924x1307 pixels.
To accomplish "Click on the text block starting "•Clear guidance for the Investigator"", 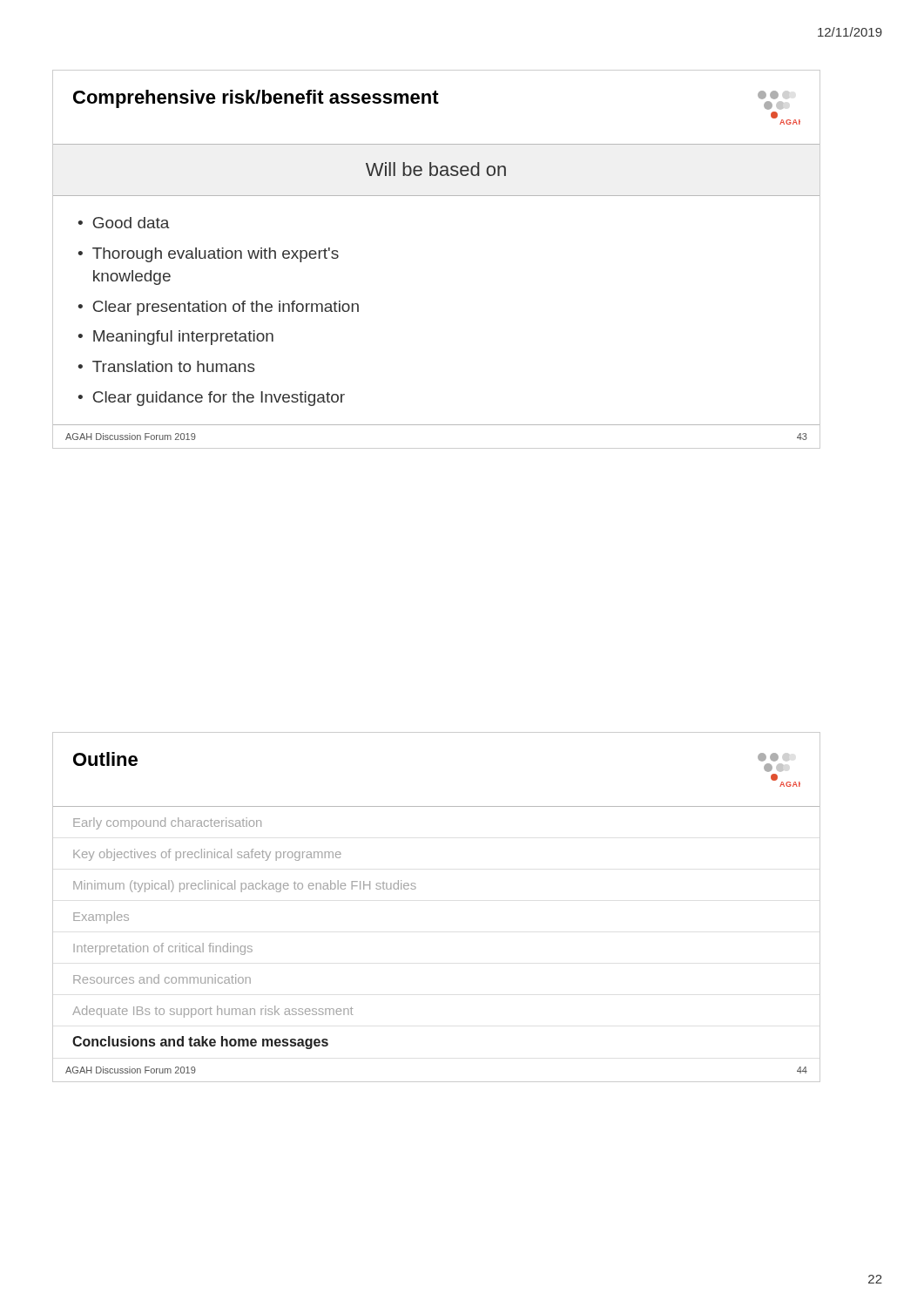I will tap(211, 397).
